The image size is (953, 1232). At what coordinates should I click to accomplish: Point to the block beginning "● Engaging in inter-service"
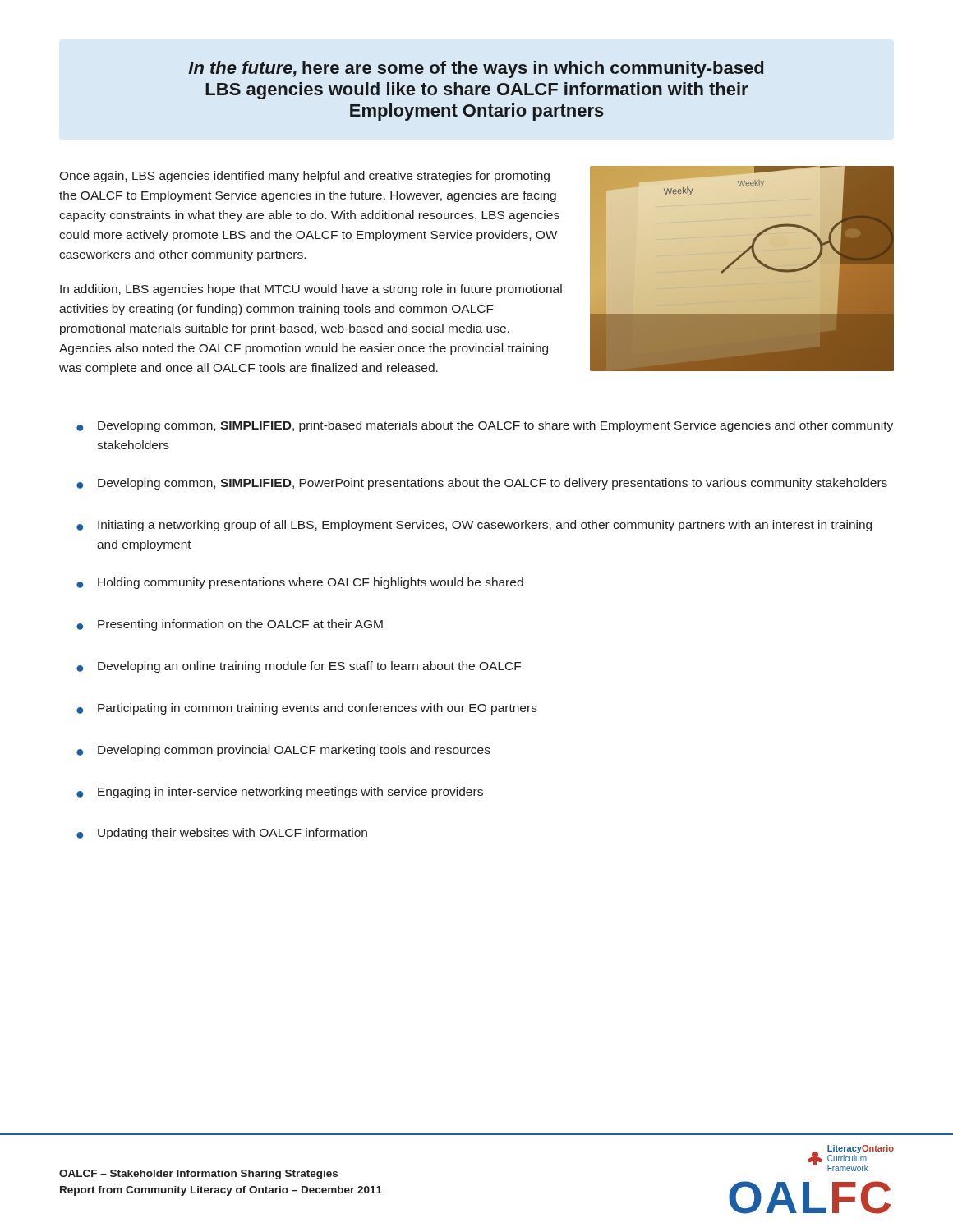(x=485, y=793)
